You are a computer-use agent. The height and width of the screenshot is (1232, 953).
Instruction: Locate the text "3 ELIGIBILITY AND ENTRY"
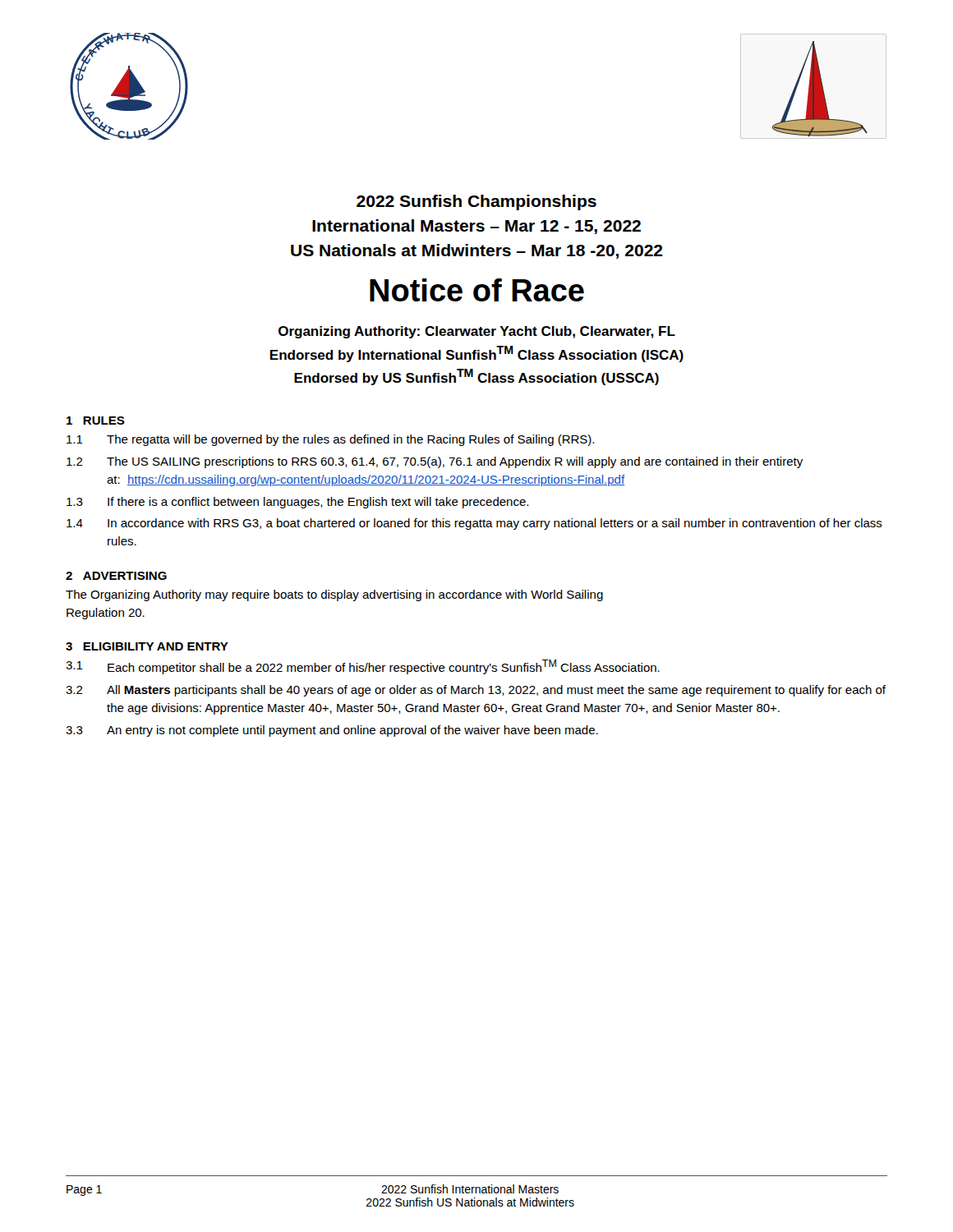(x=147, y=646)
